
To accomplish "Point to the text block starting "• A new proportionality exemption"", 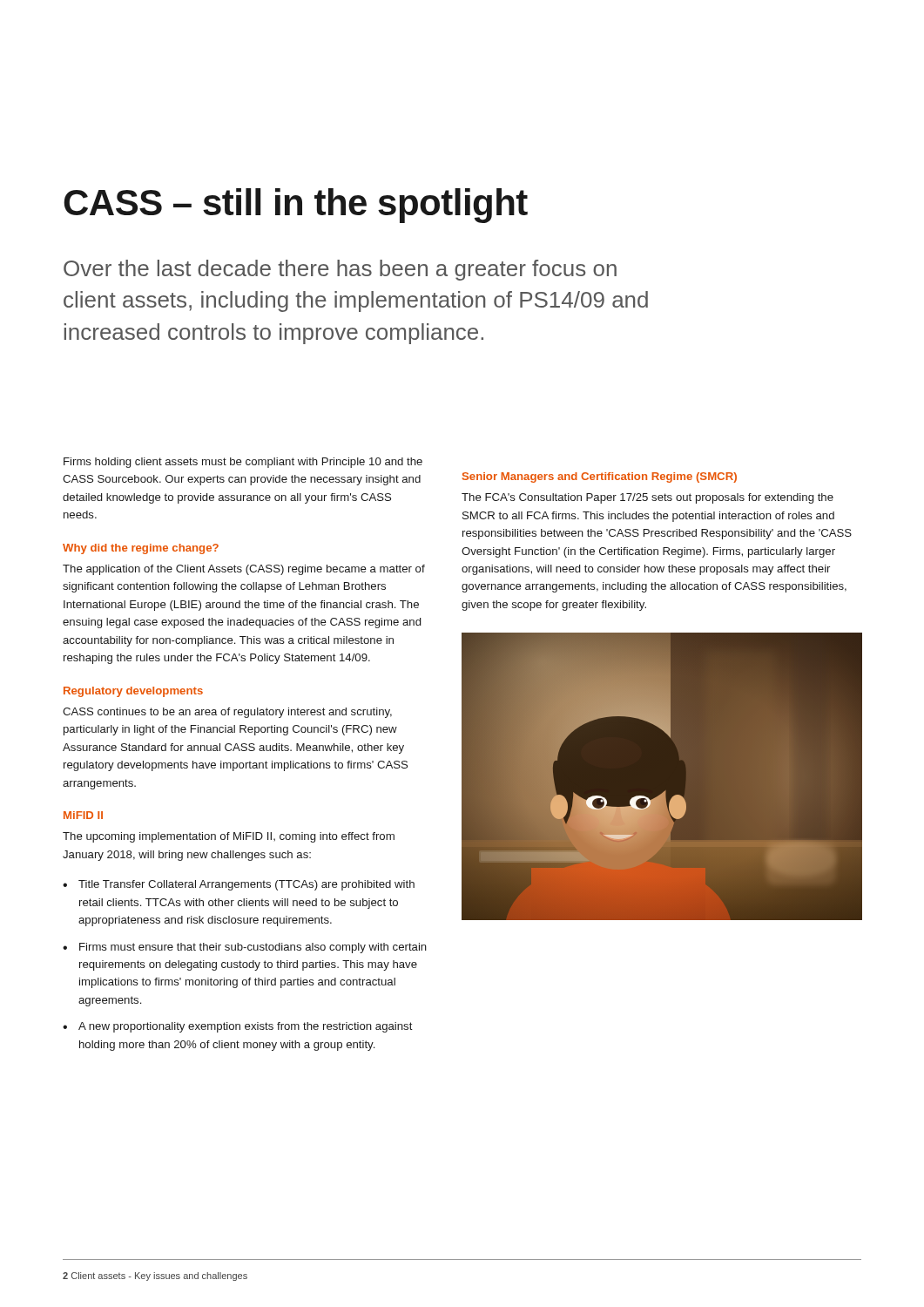I will 246,1036.
